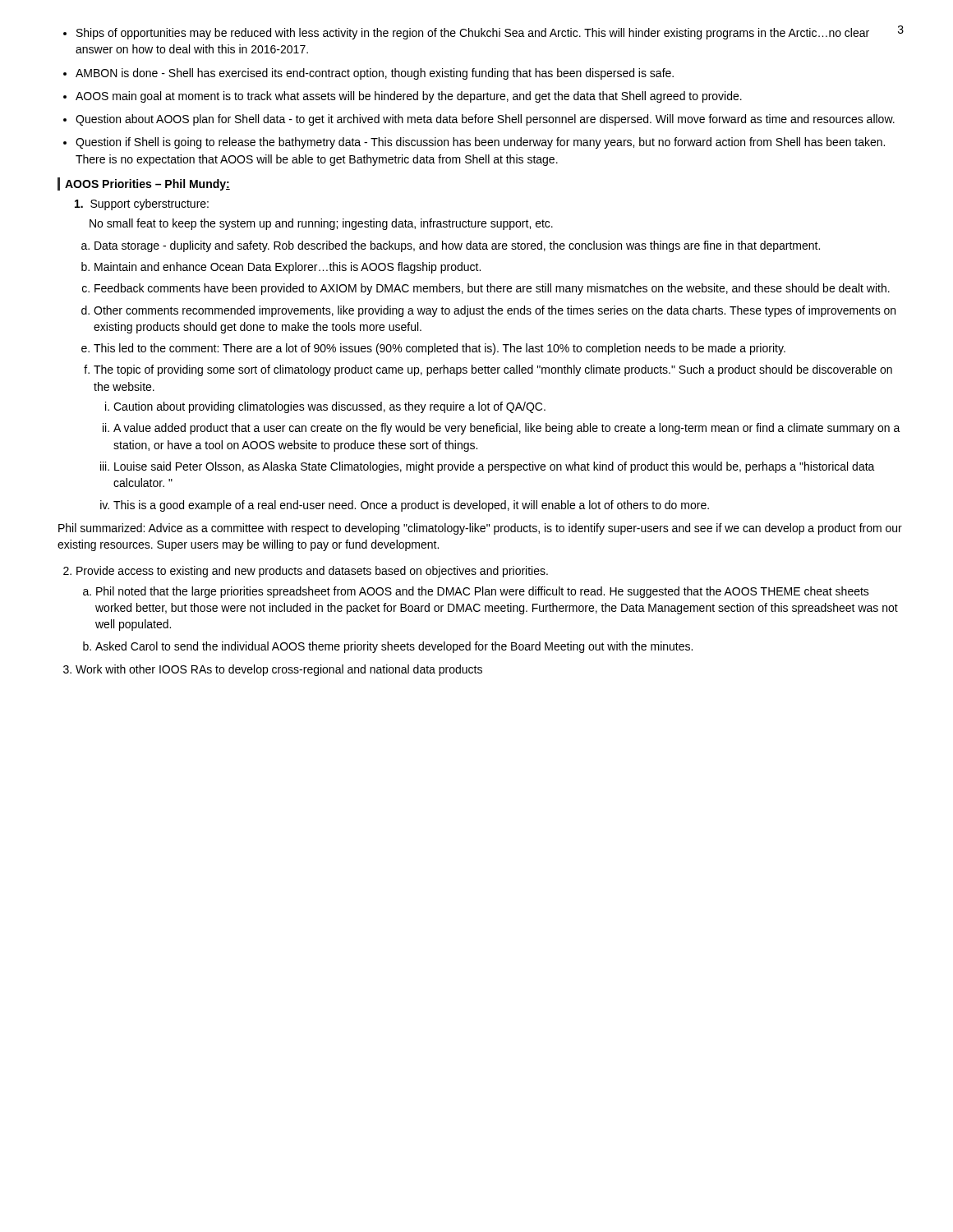Find the text starting "Feedback comments have been provided to AXIOM"
Viewport: 953px width, 1232px height.
click(x=492, y=288)
